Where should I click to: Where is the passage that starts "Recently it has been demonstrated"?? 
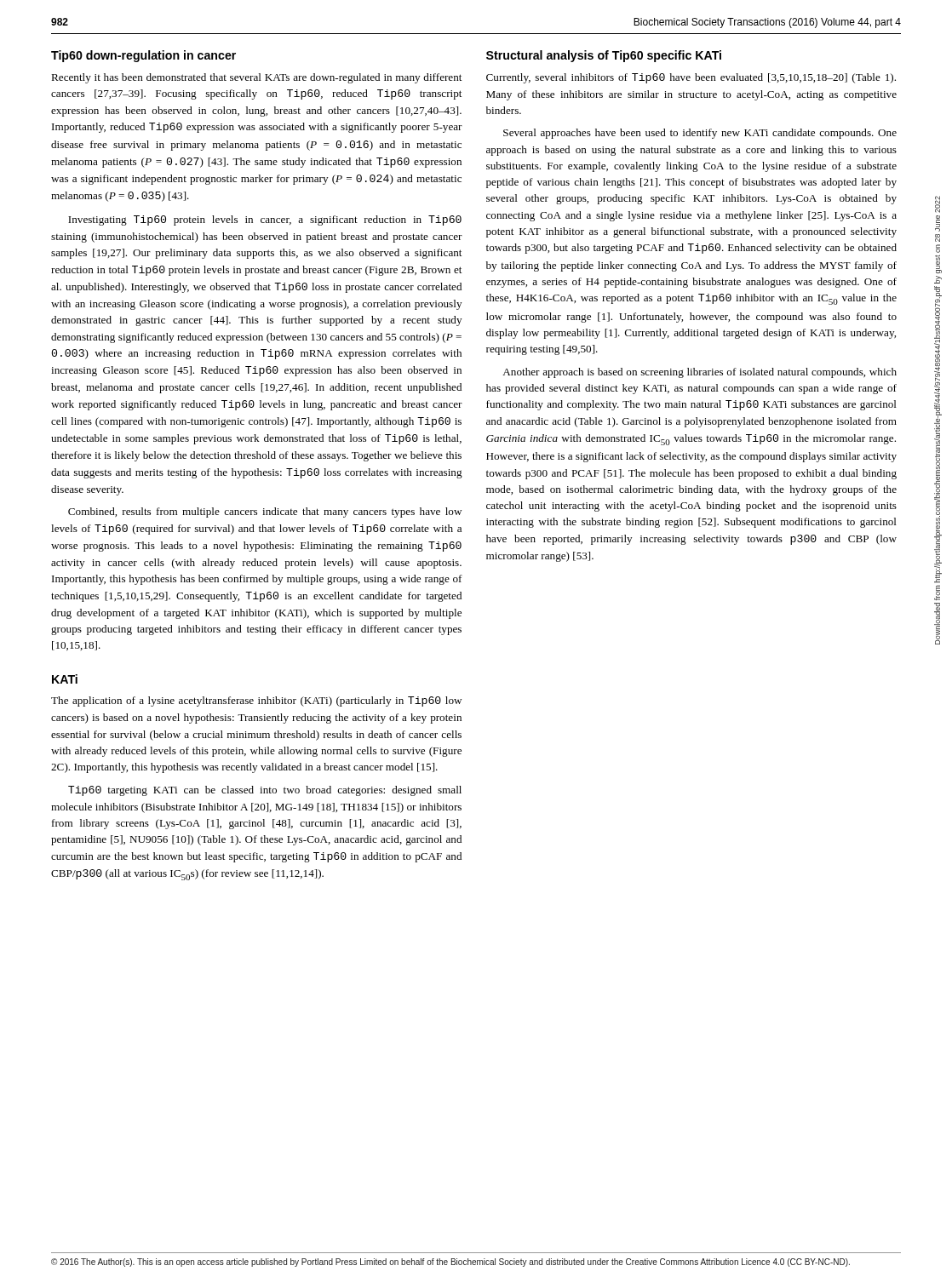tap(257, 361)
